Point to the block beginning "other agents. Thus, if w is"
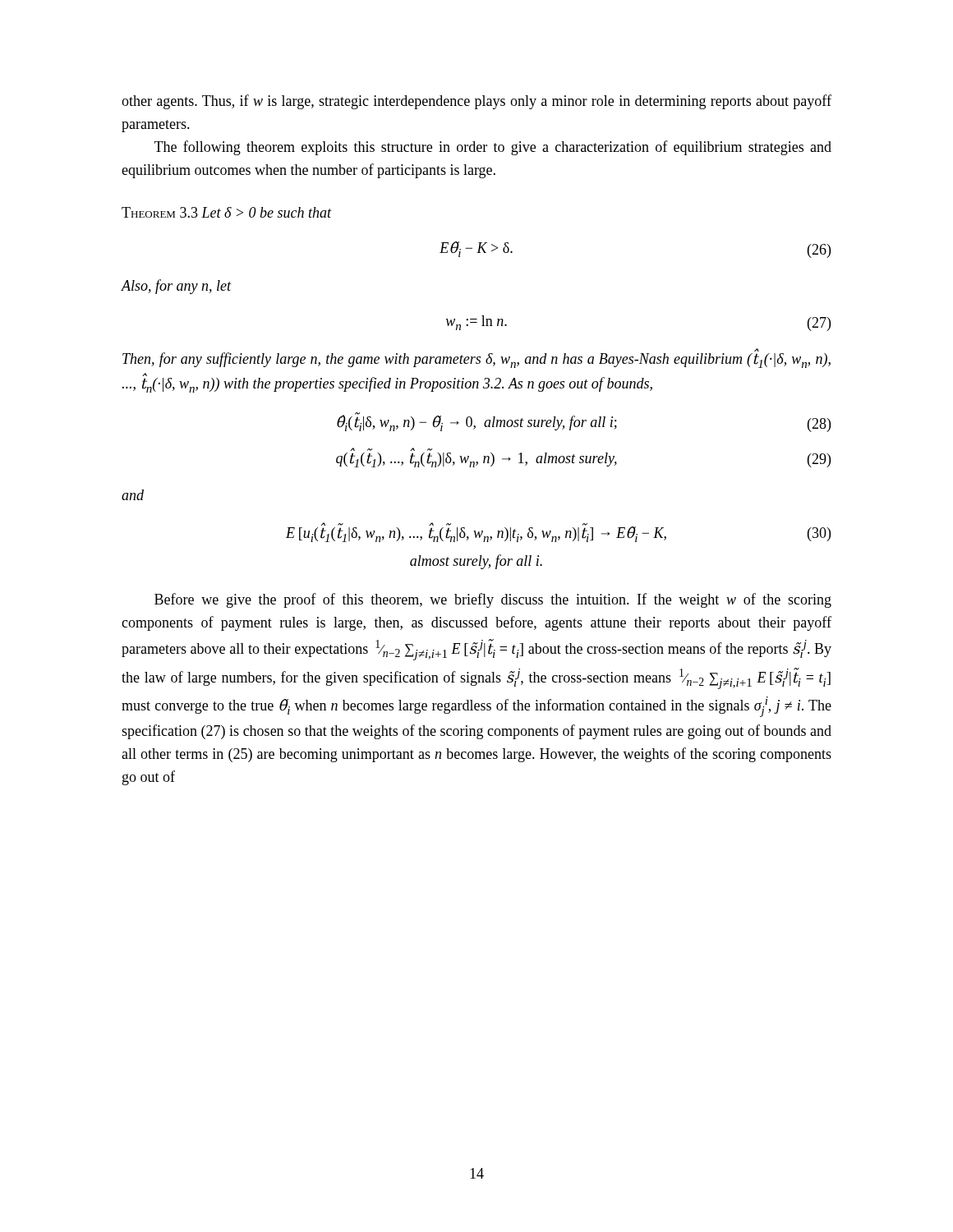Screen dimensions: 1232x953 476,136
